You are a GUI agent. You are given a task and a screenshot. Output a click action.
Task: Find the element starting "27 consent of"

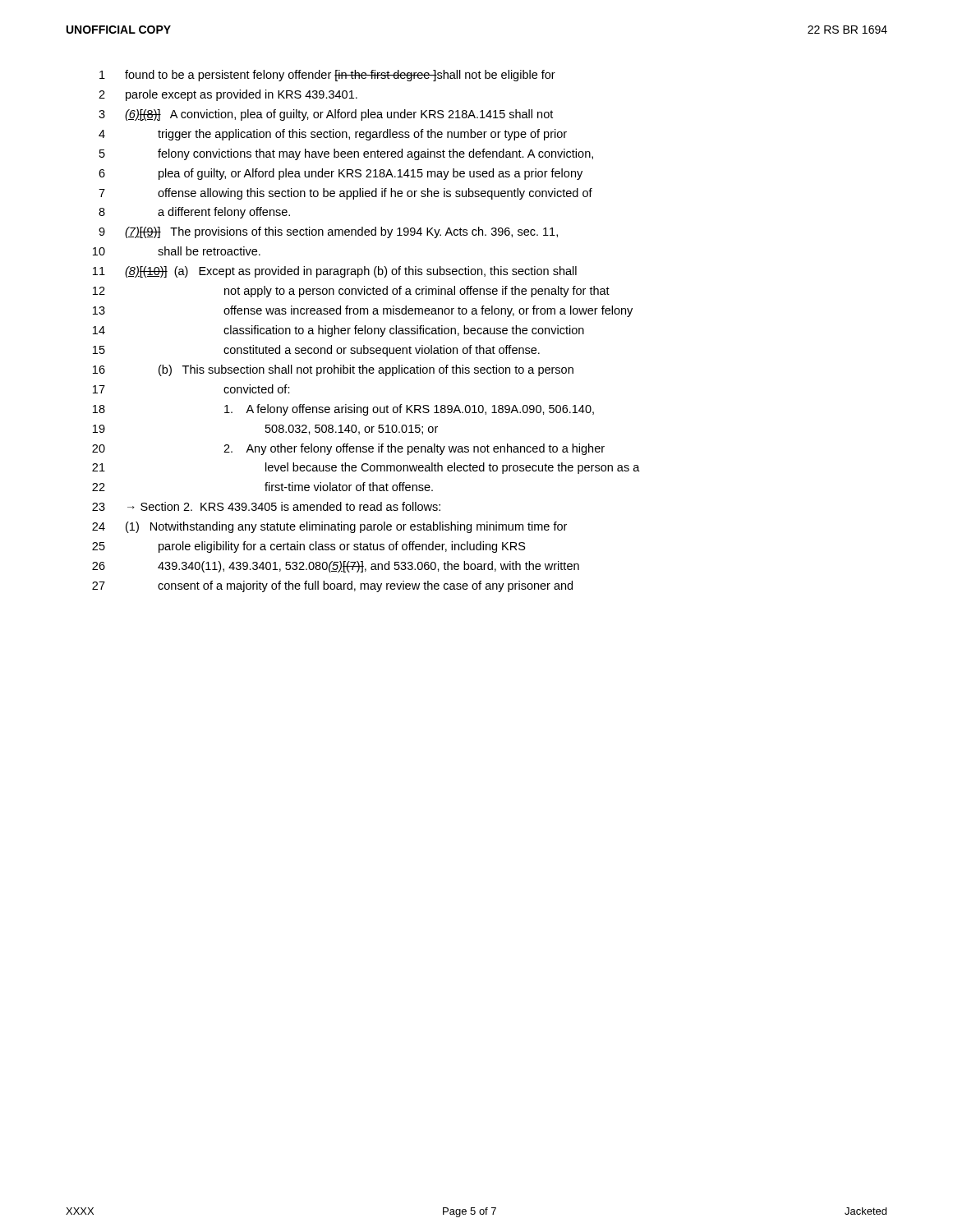point(476,586)
